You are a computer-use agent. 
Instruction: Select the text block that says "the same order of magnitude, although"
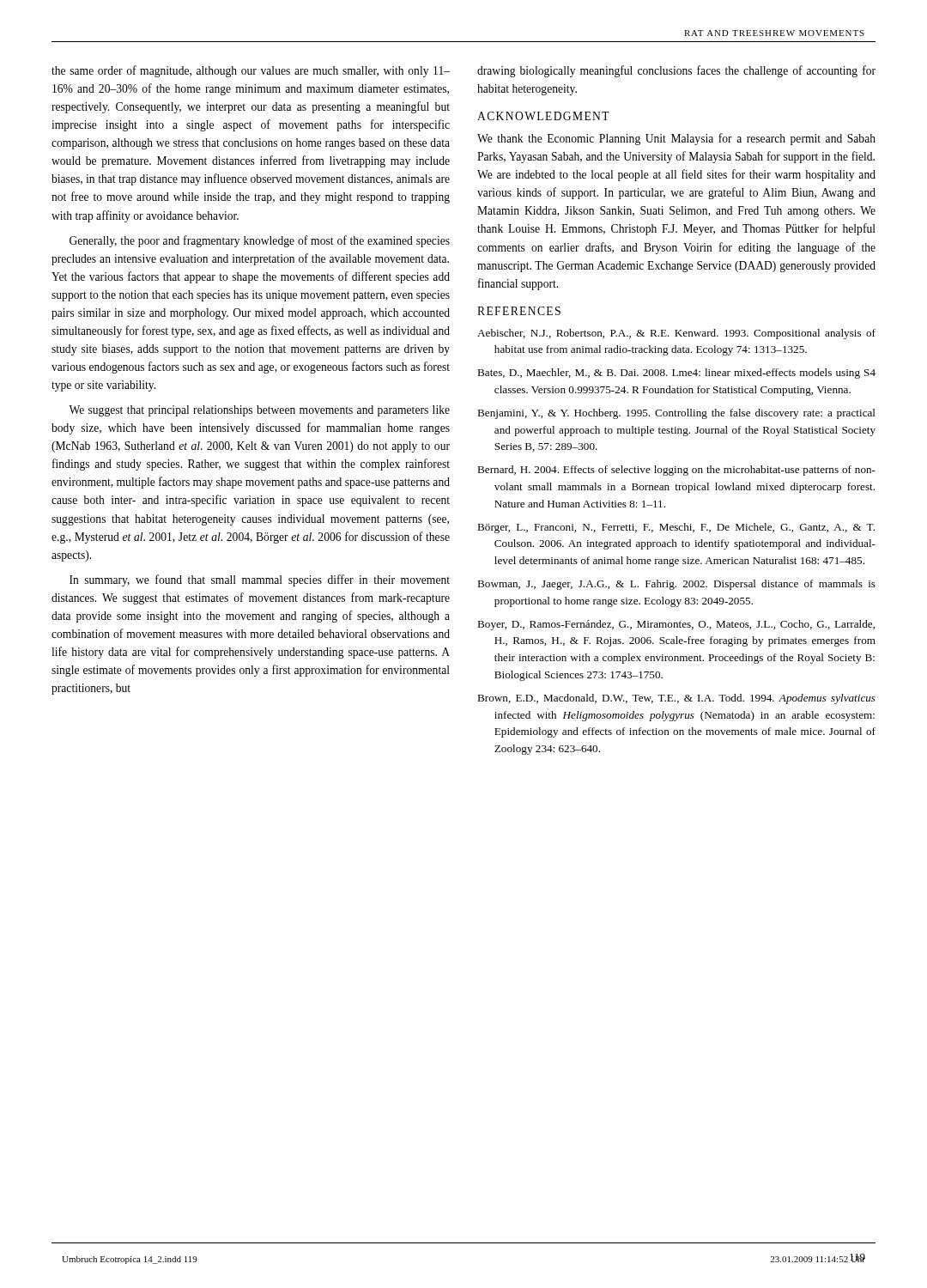pyautogui.click(x=251, y=143)
